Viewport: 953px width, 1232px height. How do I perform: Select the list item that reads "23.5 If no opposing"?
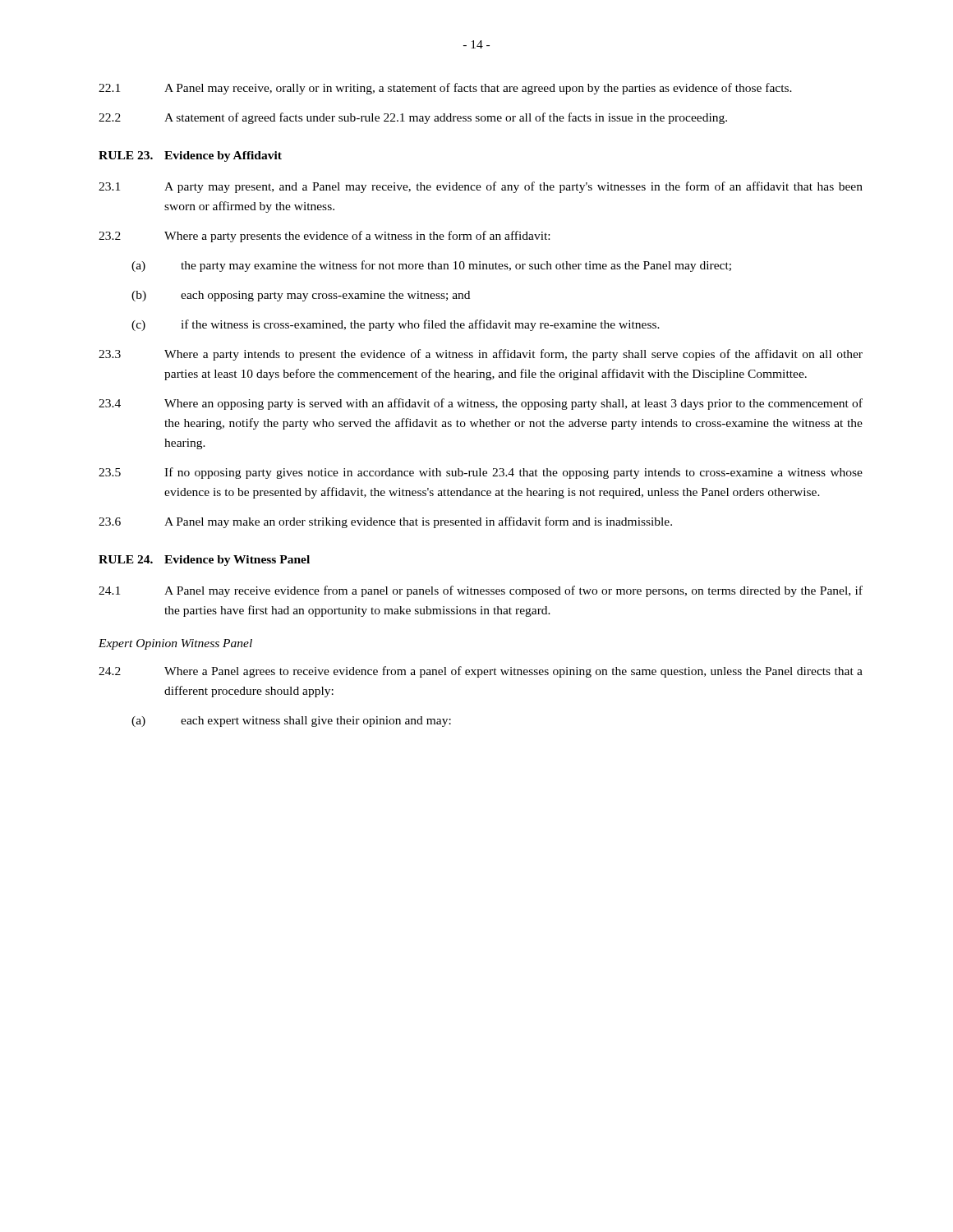(x=481, y=482)
